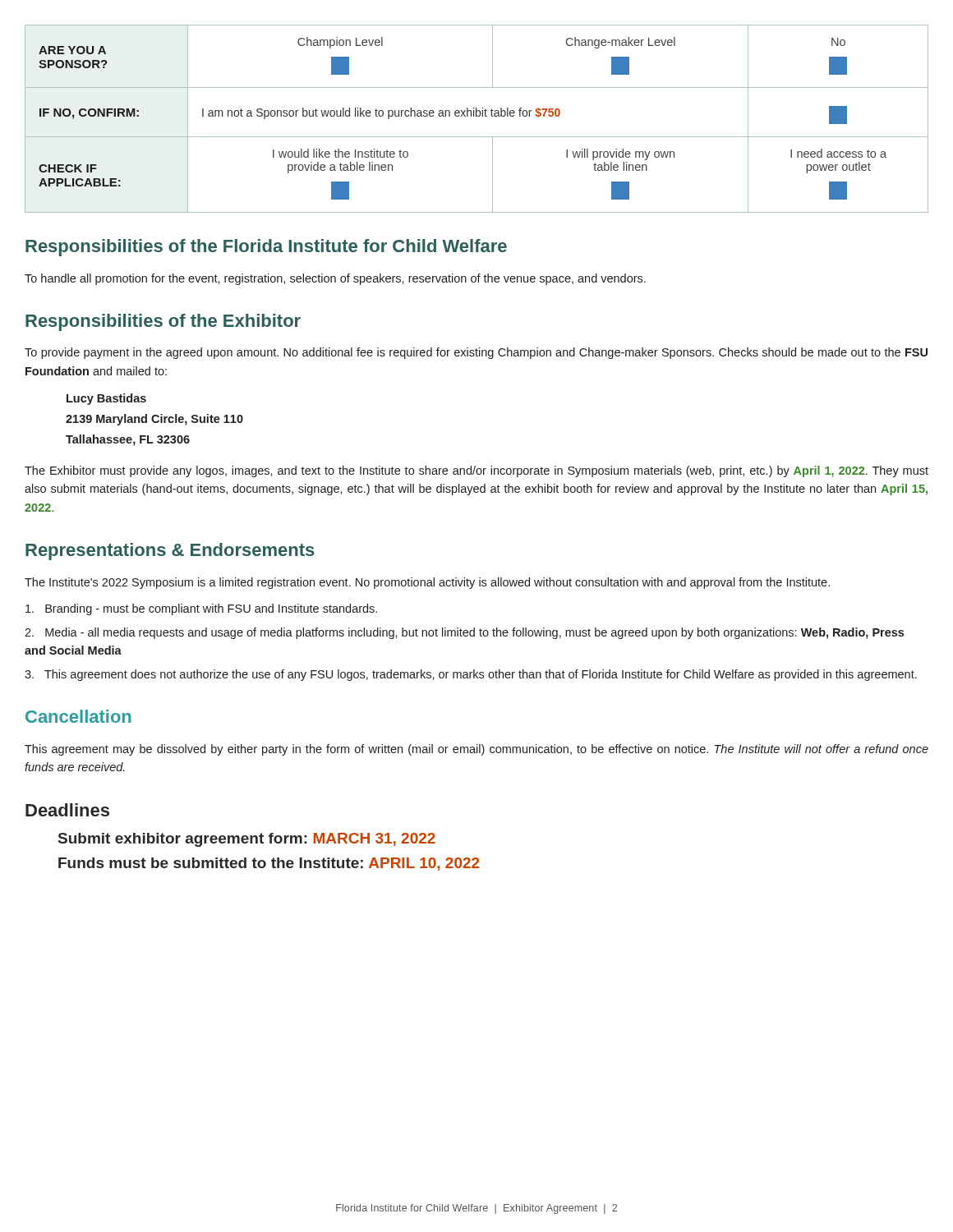Locate the element starting "To handle all promotion"

[476, 278]
